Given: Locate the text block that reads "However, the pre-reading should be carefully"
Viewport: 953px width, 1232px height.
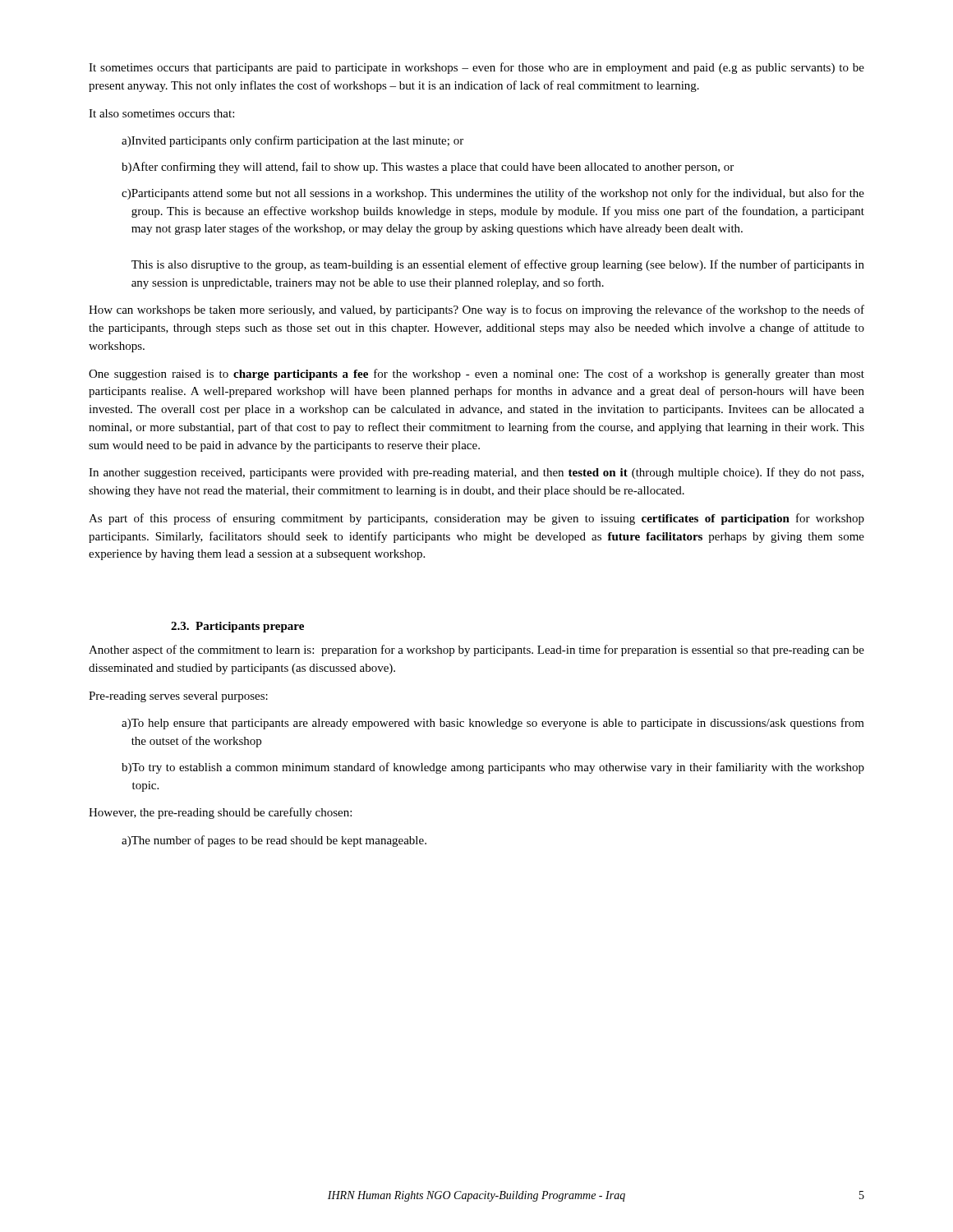Looking at the screenshot, I should click(x=220, y=813).
